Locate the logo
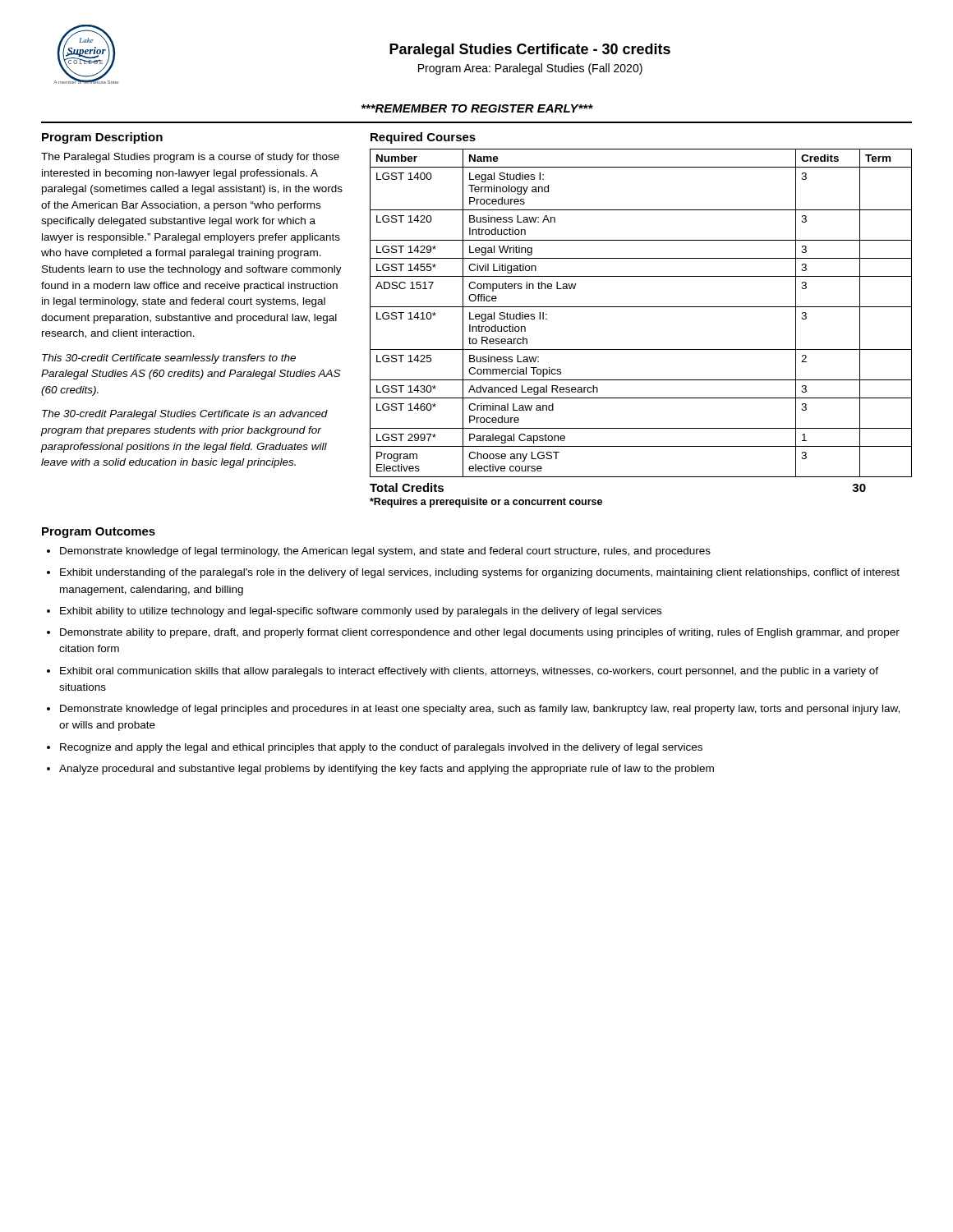 click(x=107, y=59)
